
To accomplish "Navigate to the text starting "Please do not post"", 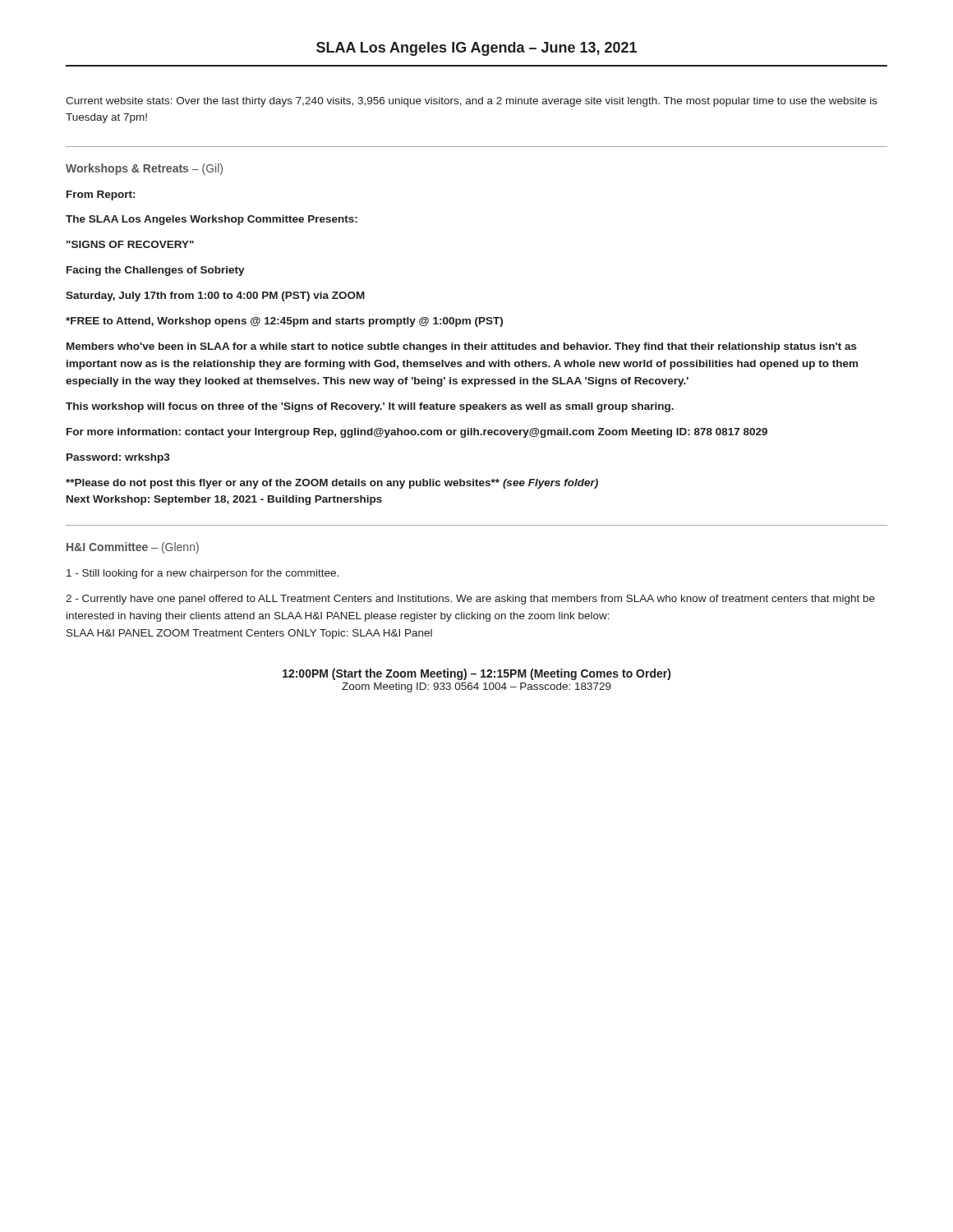I will click(x=332, y=491).
